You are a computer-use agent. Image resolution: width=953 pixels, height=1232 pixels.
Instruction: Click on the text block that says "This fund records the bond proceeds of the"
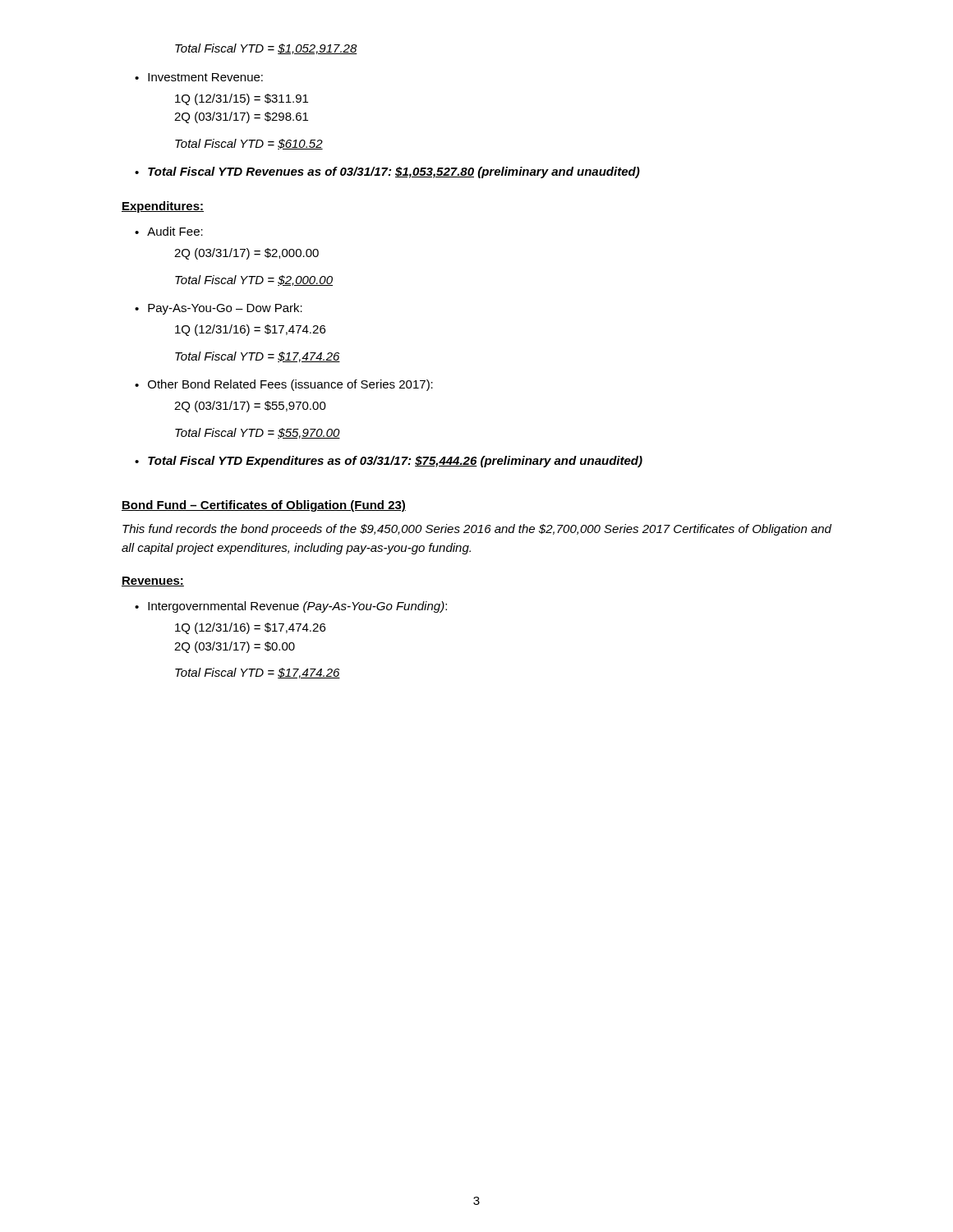(x=476, y=538)
